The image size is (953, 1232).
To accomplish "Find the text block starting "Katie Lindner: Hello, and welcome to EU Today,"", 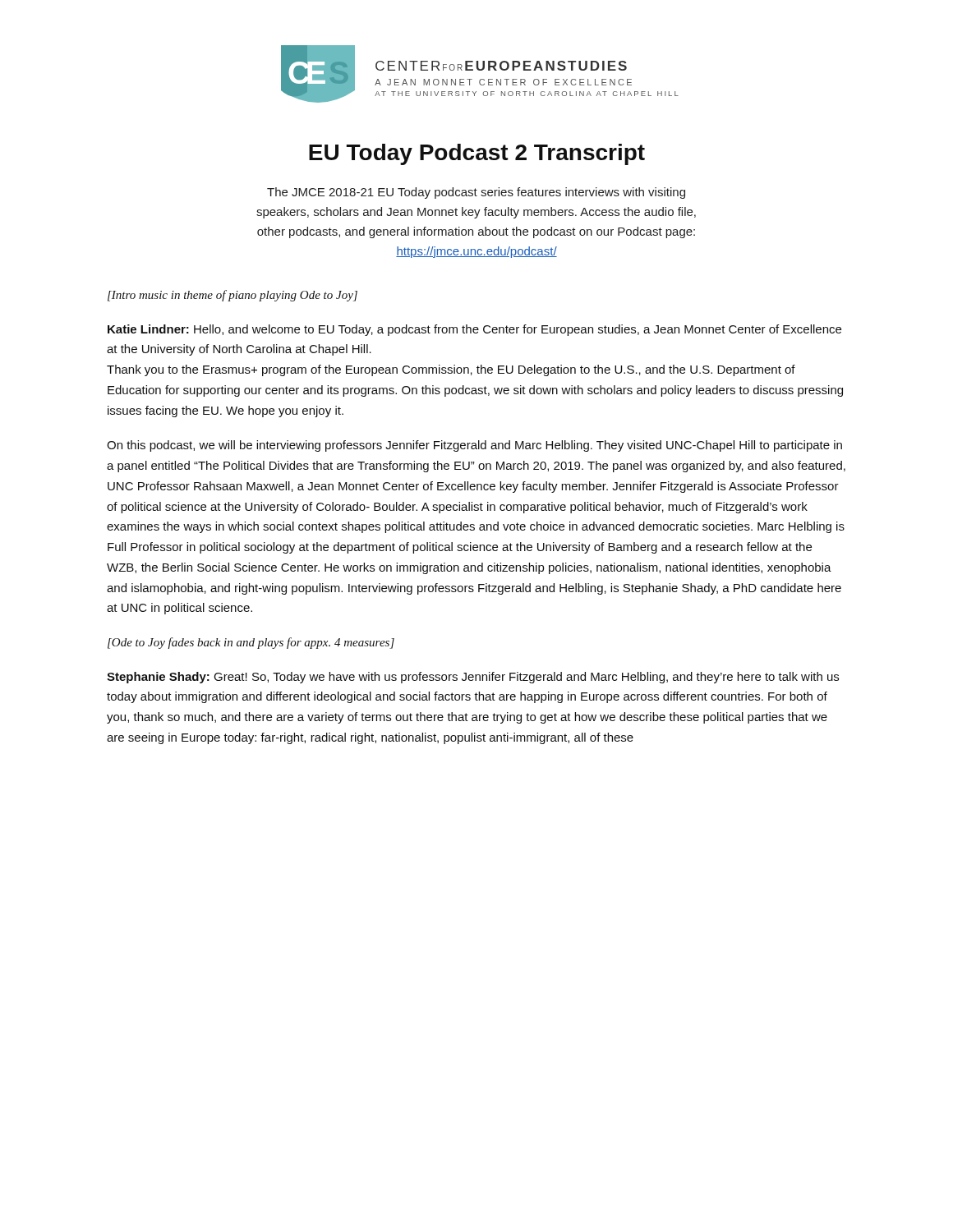I will click(x=475, y=369).
